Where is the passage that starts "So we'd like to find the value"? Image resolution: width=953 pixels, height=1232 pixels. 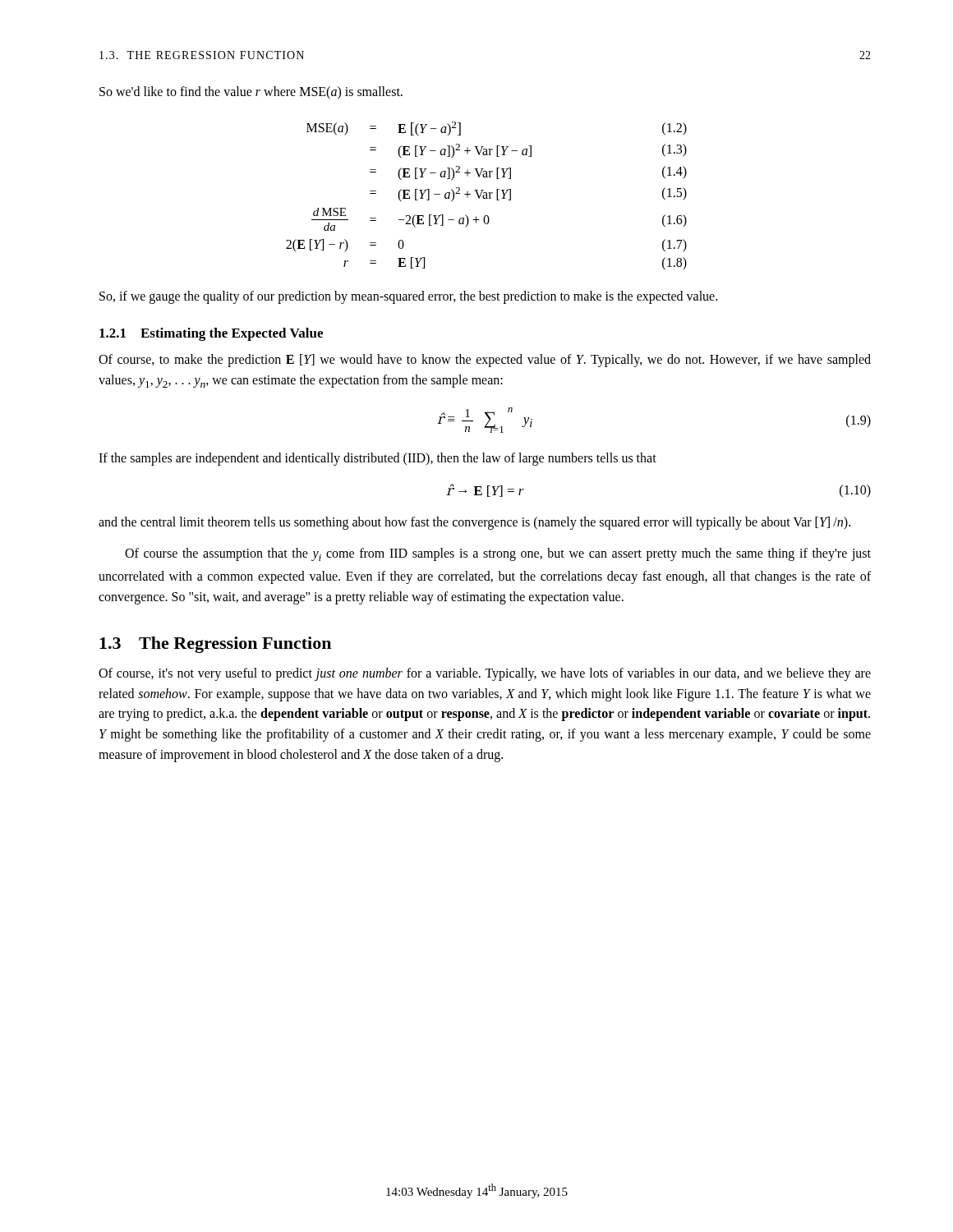[251, 92]
